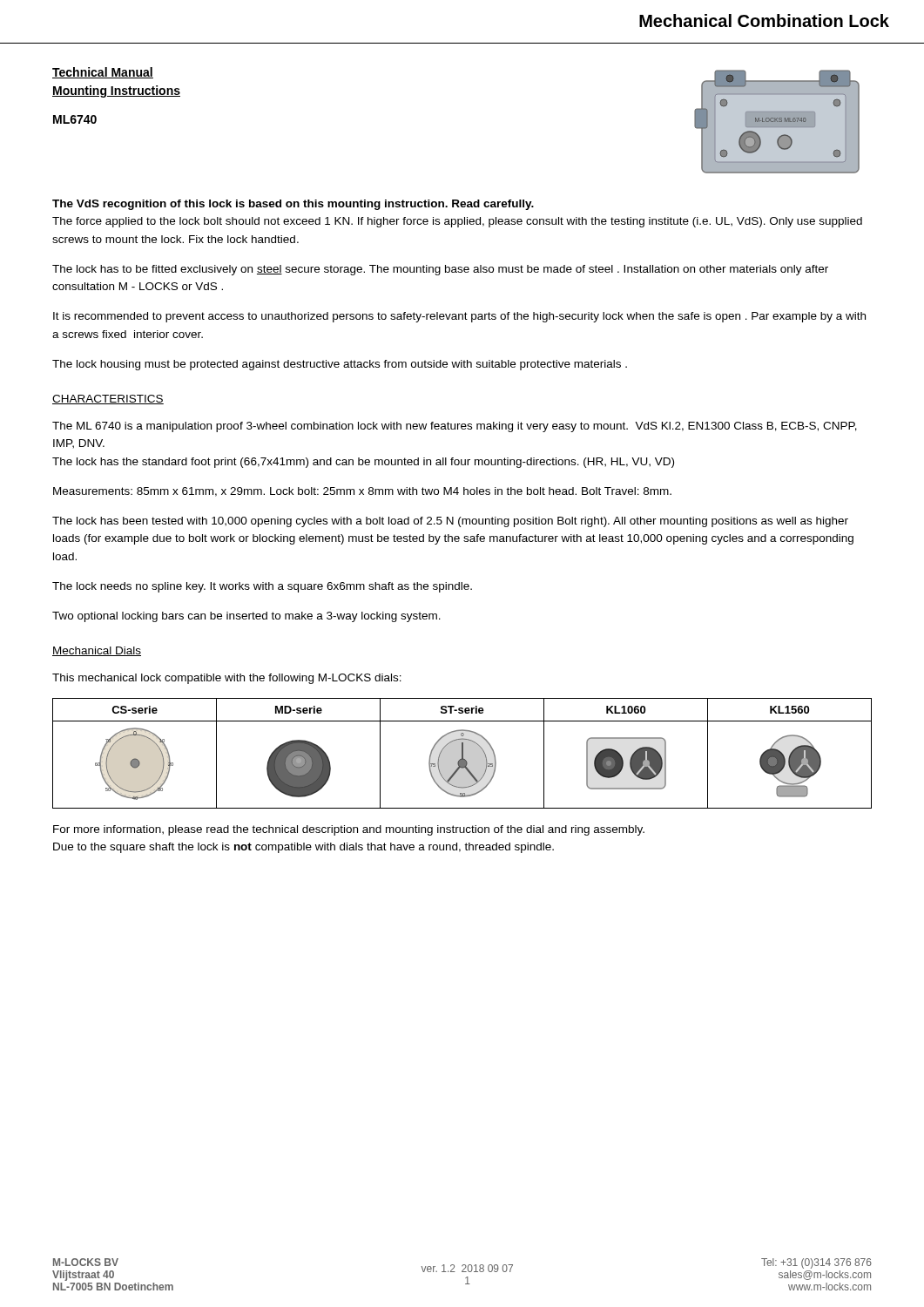Select the text block starting "Two optional locking bars"

pos(246,617)
